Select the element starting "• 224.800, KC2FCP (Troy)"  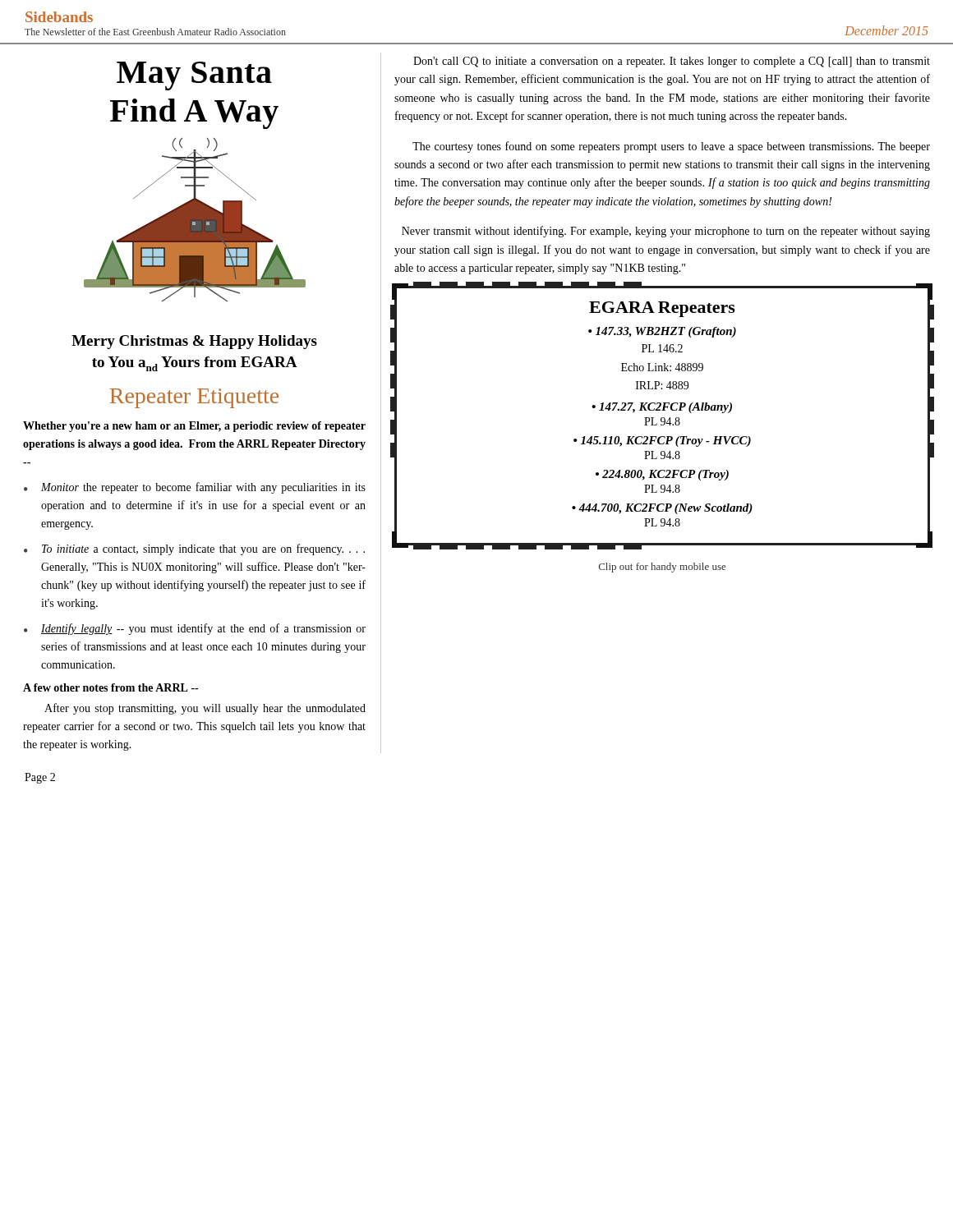pos(662,474)
